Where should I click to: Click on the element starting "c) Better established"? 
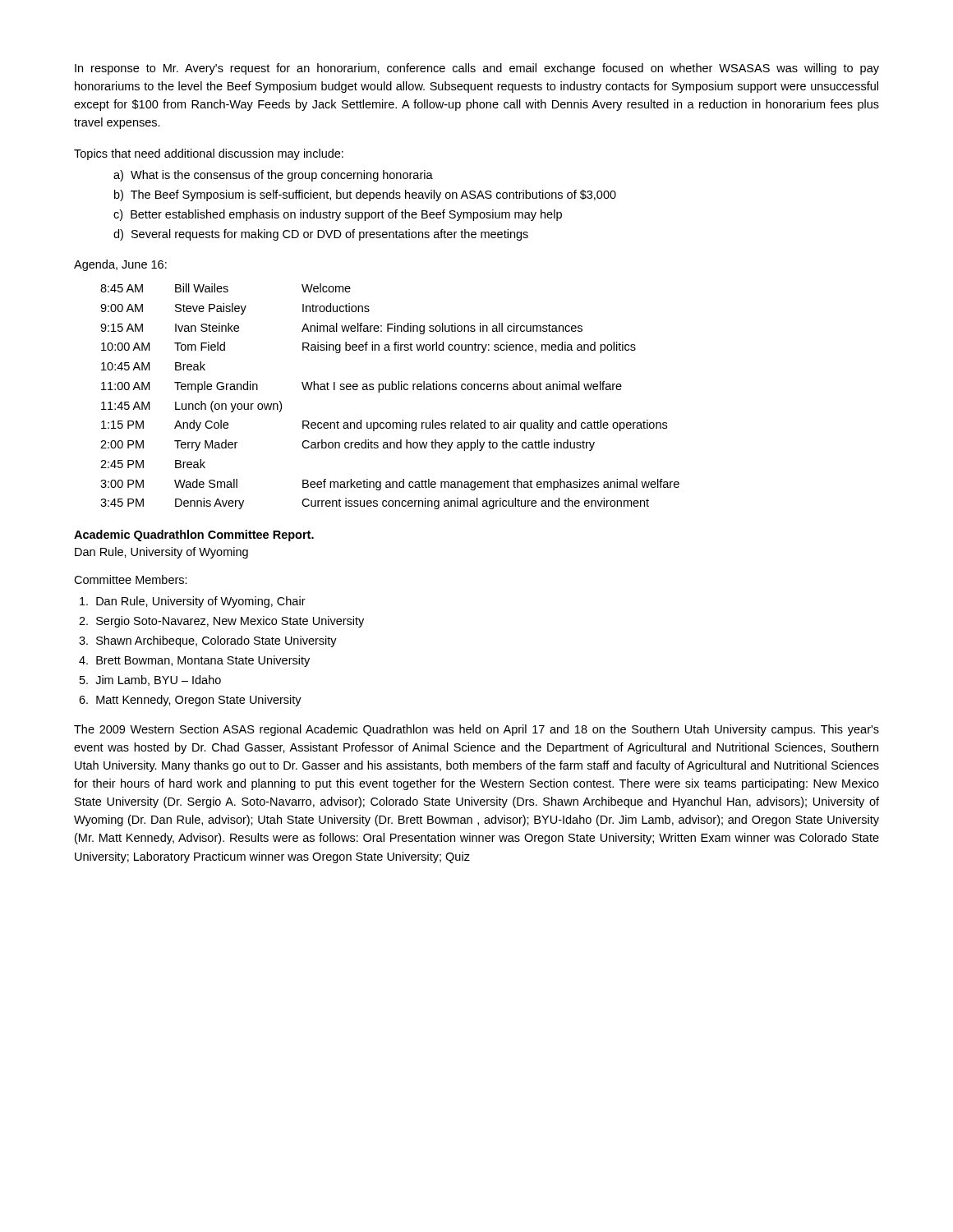tap(338, 215)
